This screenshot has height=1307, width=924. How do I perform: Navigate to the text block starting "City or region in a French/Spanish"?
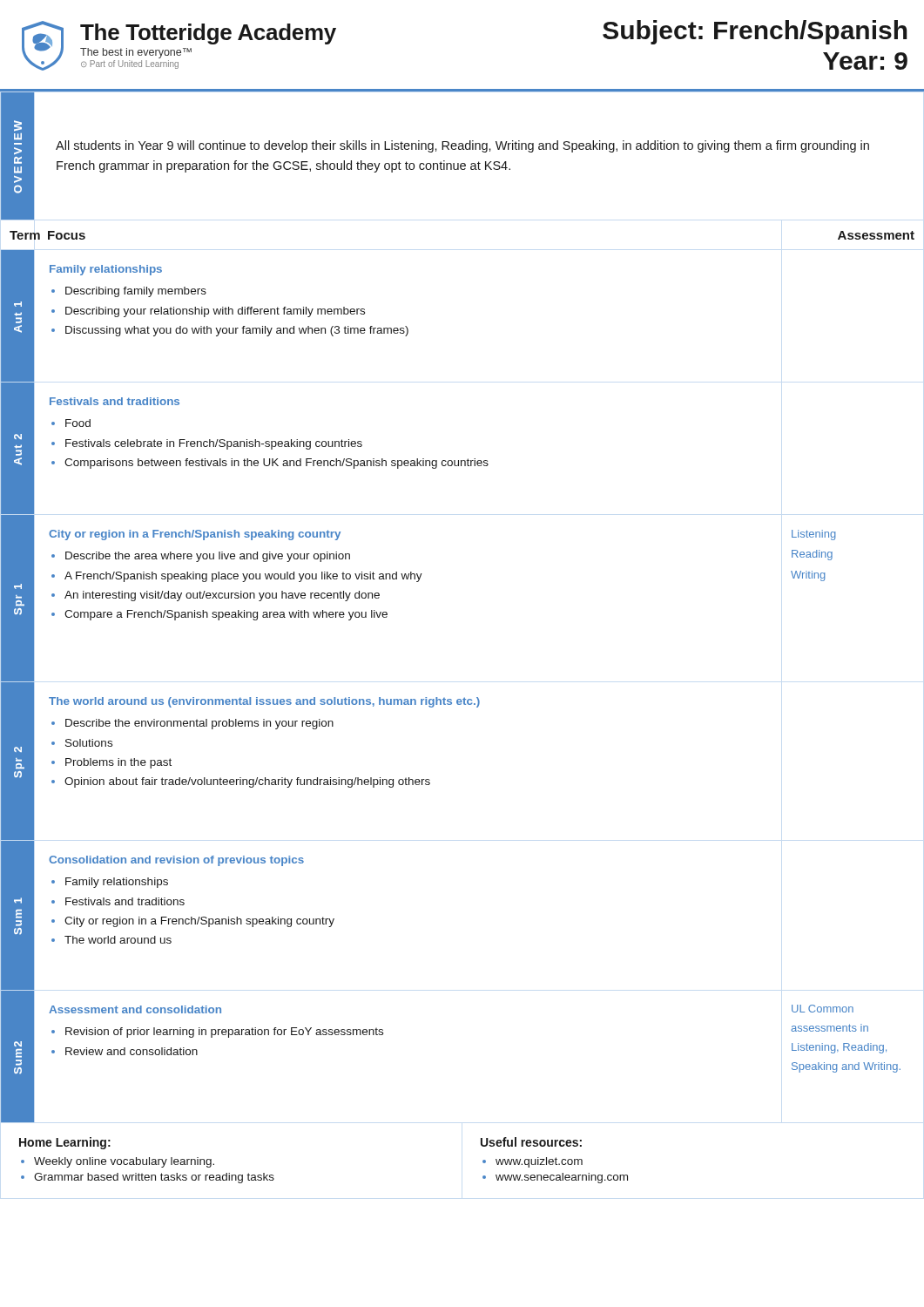coord(408,574)
